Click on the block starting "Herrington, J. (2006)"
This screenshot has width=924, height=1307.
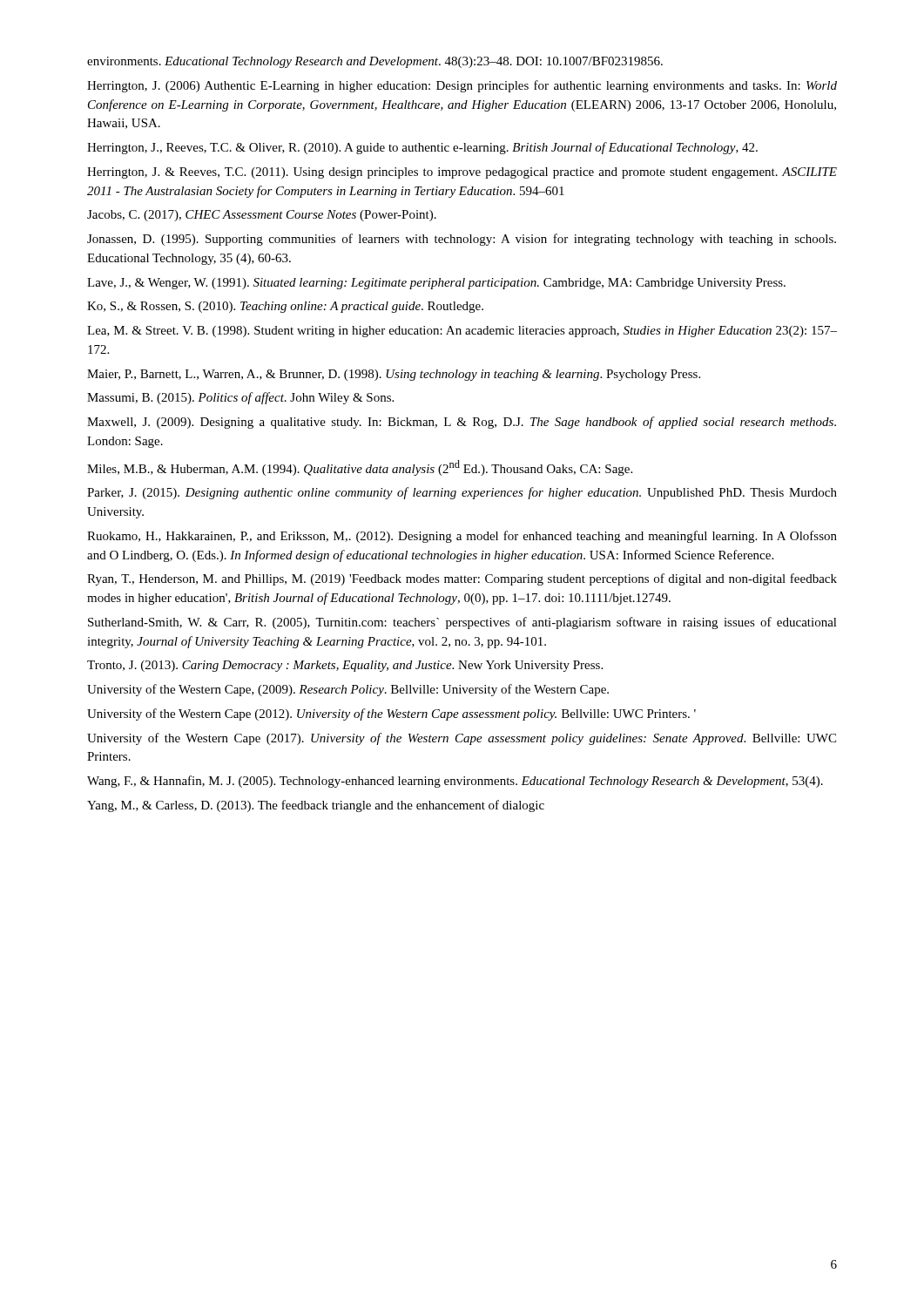tap(462, 104)
